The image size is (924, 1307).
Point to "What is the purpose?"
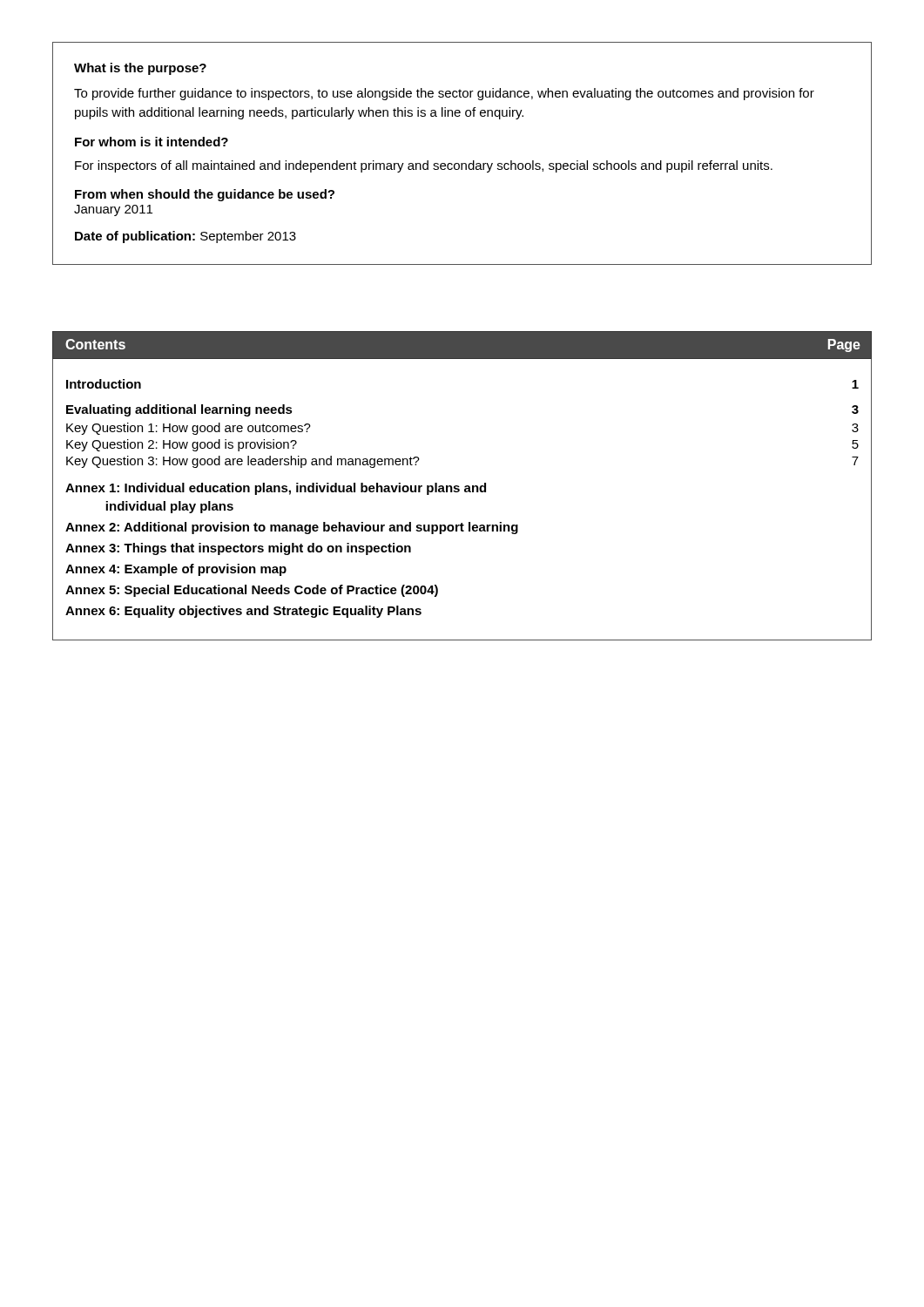[140, 68]
